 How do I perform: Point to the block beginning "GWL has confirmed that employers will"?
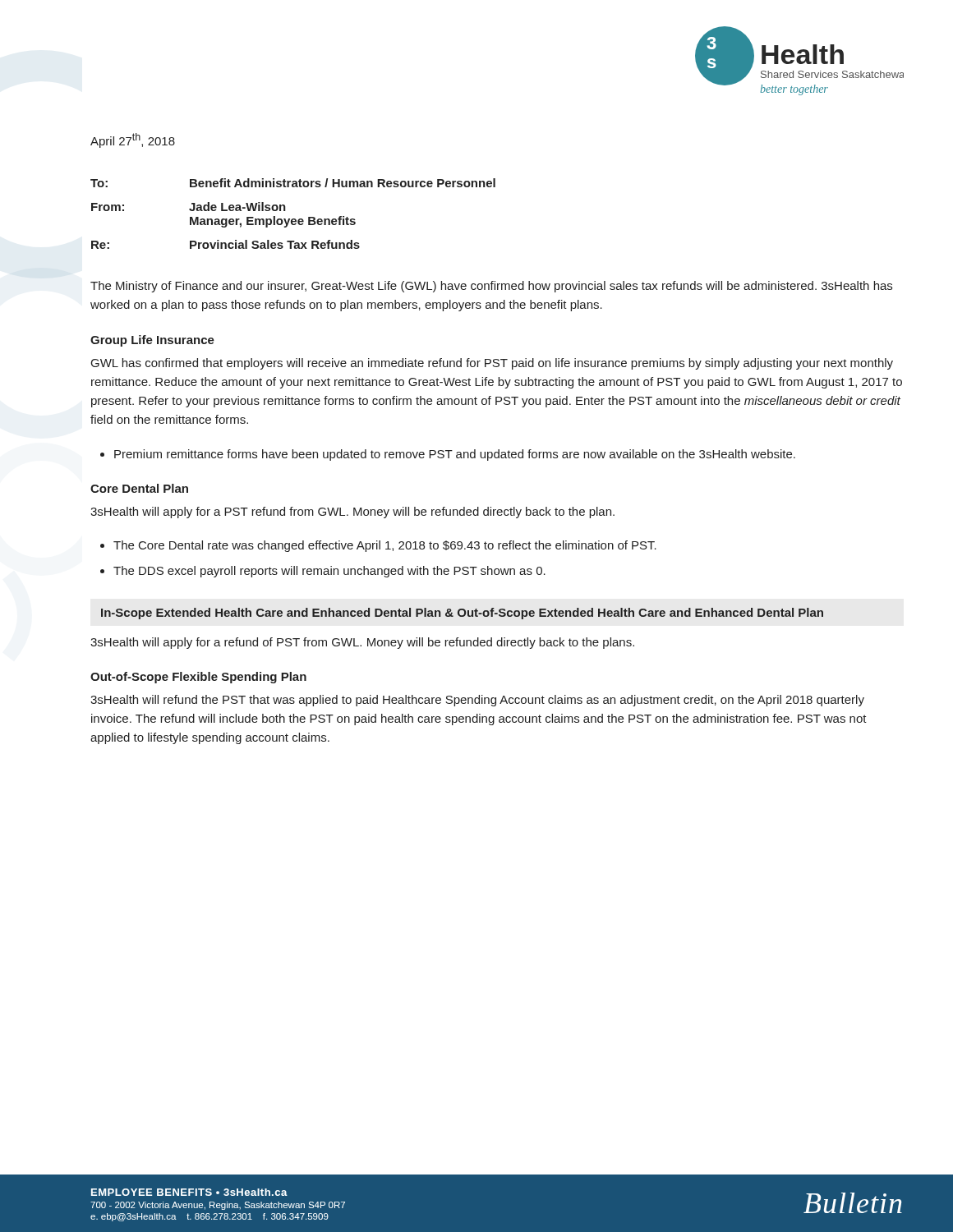point(496,391)
